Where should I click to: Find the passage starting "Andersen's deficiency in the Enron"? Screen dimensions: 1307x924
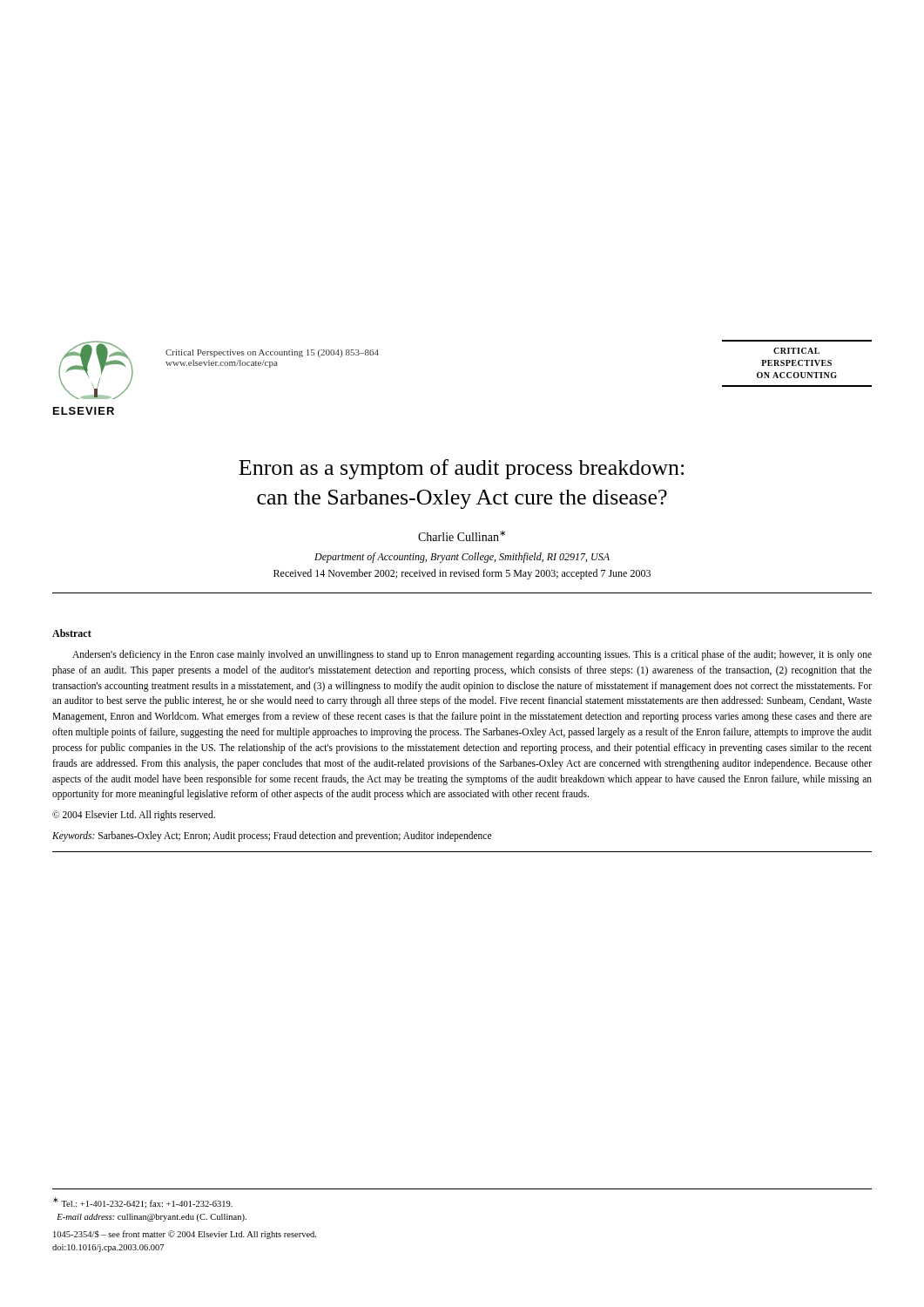pos(462,735)
